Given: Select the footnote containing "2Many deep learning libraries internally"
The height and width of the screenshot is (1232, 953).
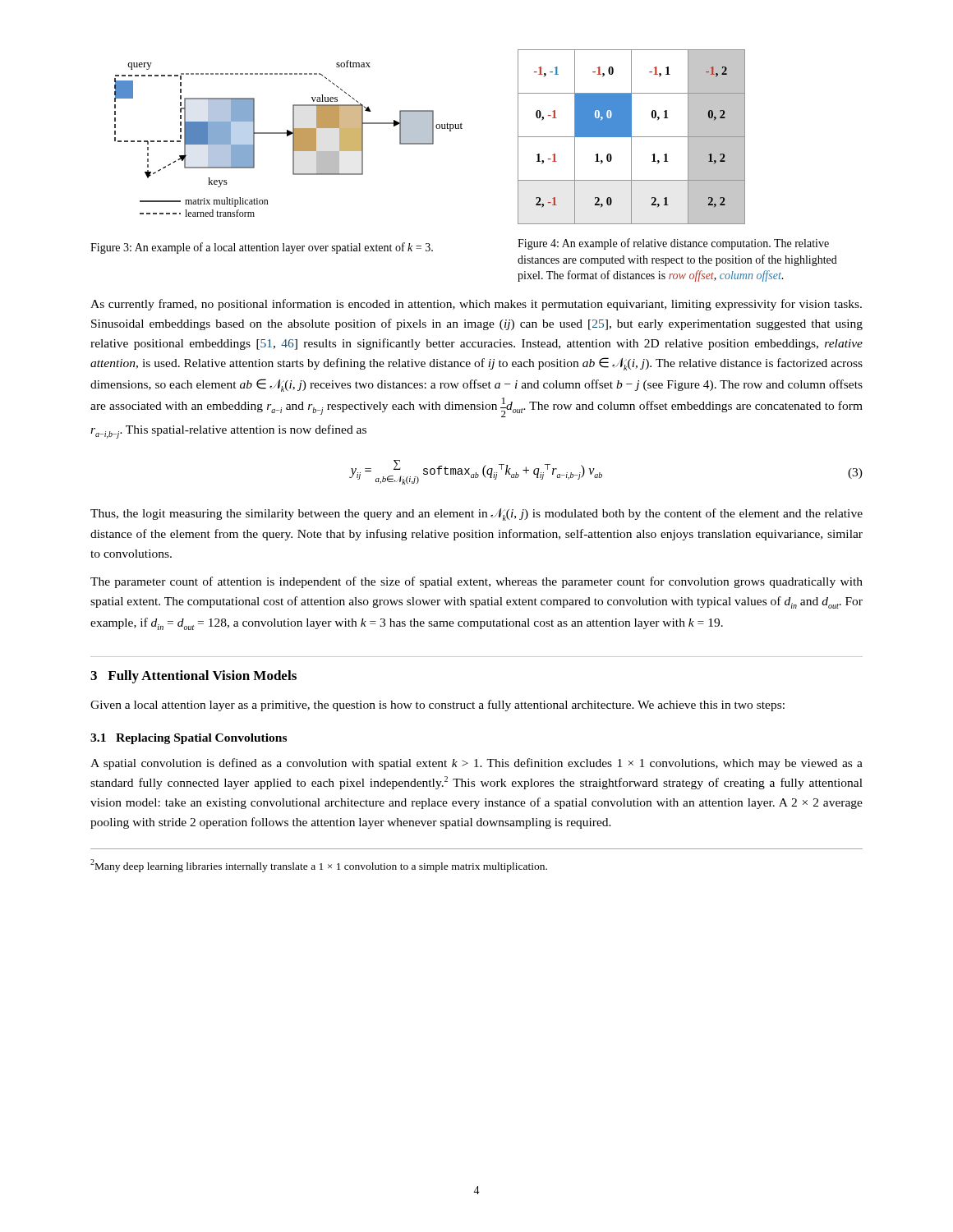Looking at the screenshot, I should [319, 865].
